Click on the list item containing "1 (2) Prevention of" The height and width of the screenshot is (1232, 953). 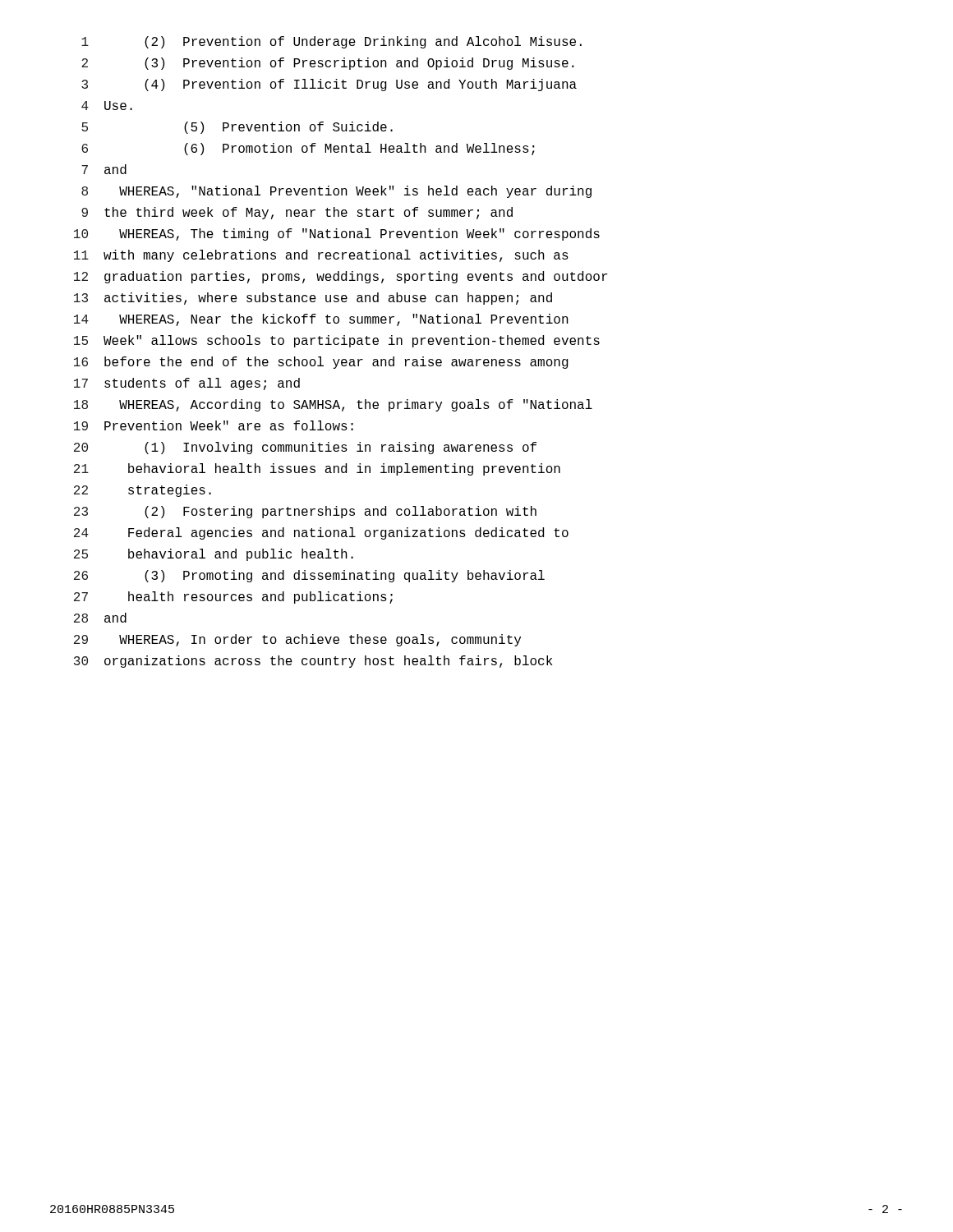pos(476,44)
